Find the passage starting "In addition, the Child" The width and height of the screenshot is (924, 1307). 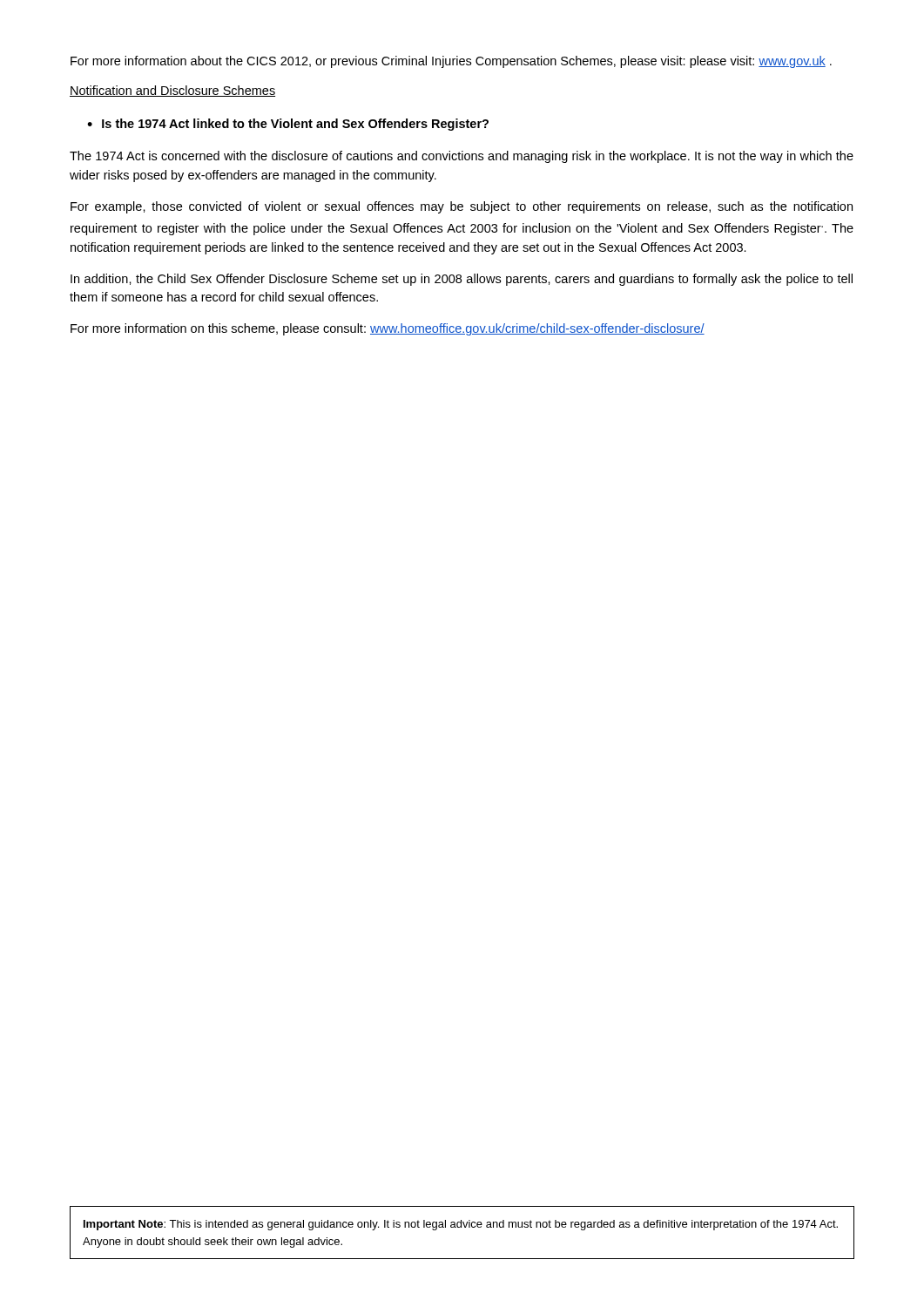click(462, 289)
